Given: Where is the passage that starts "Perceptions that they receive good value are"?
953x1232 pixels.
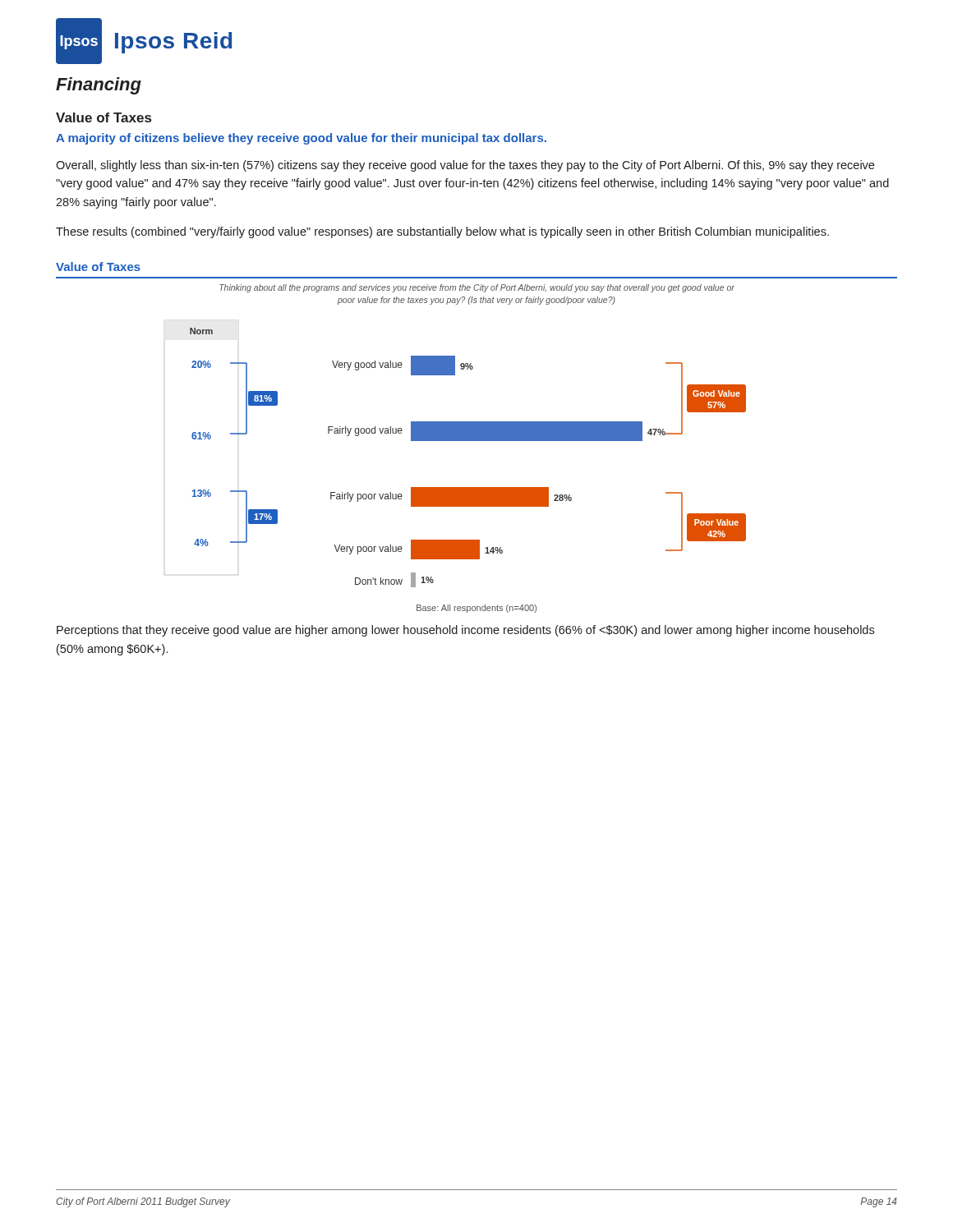Looking at the screenshot, I should (x=476, y=640).
